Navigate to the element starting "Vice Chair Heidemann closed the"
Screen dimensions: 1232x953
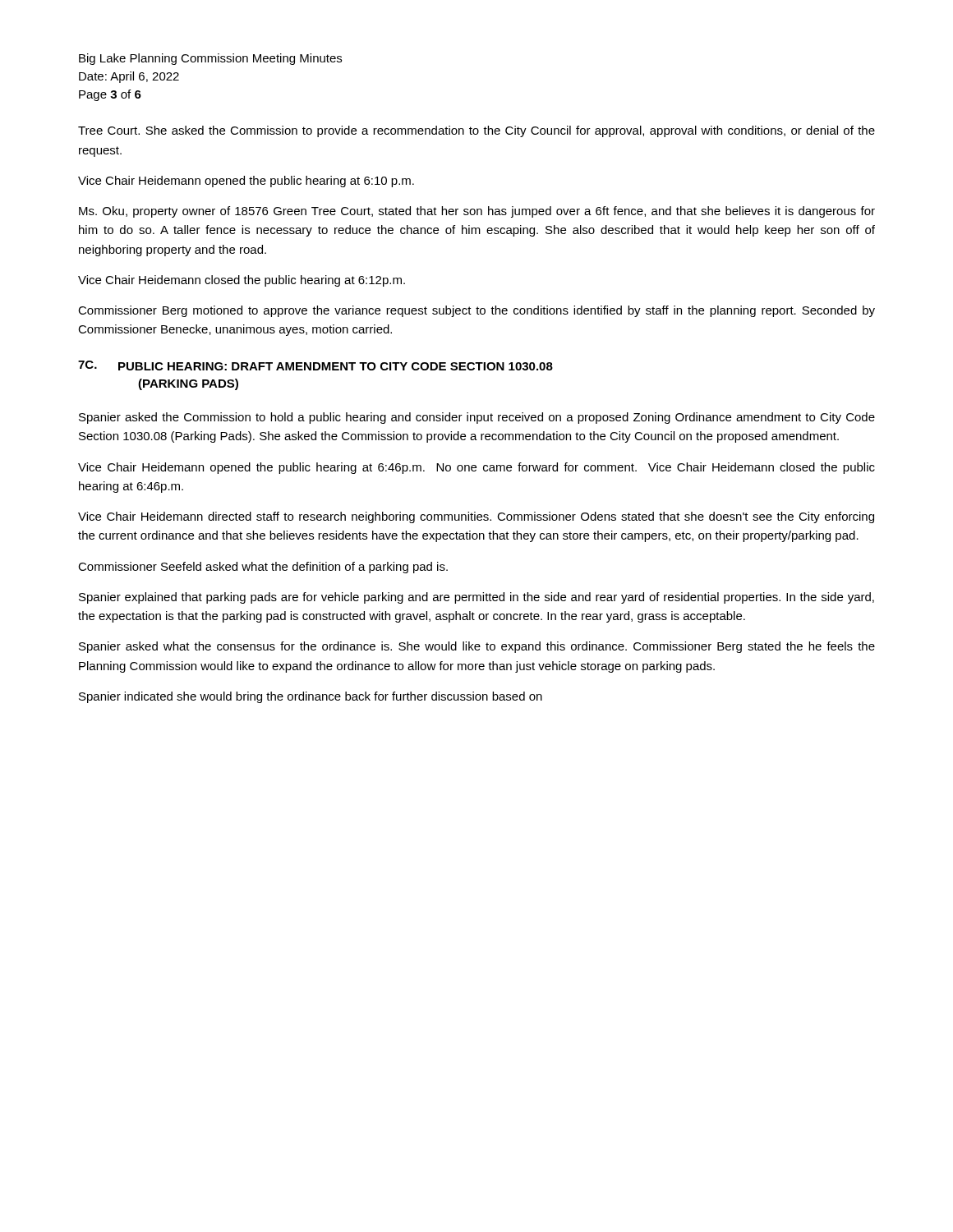[x=242, y=279]
